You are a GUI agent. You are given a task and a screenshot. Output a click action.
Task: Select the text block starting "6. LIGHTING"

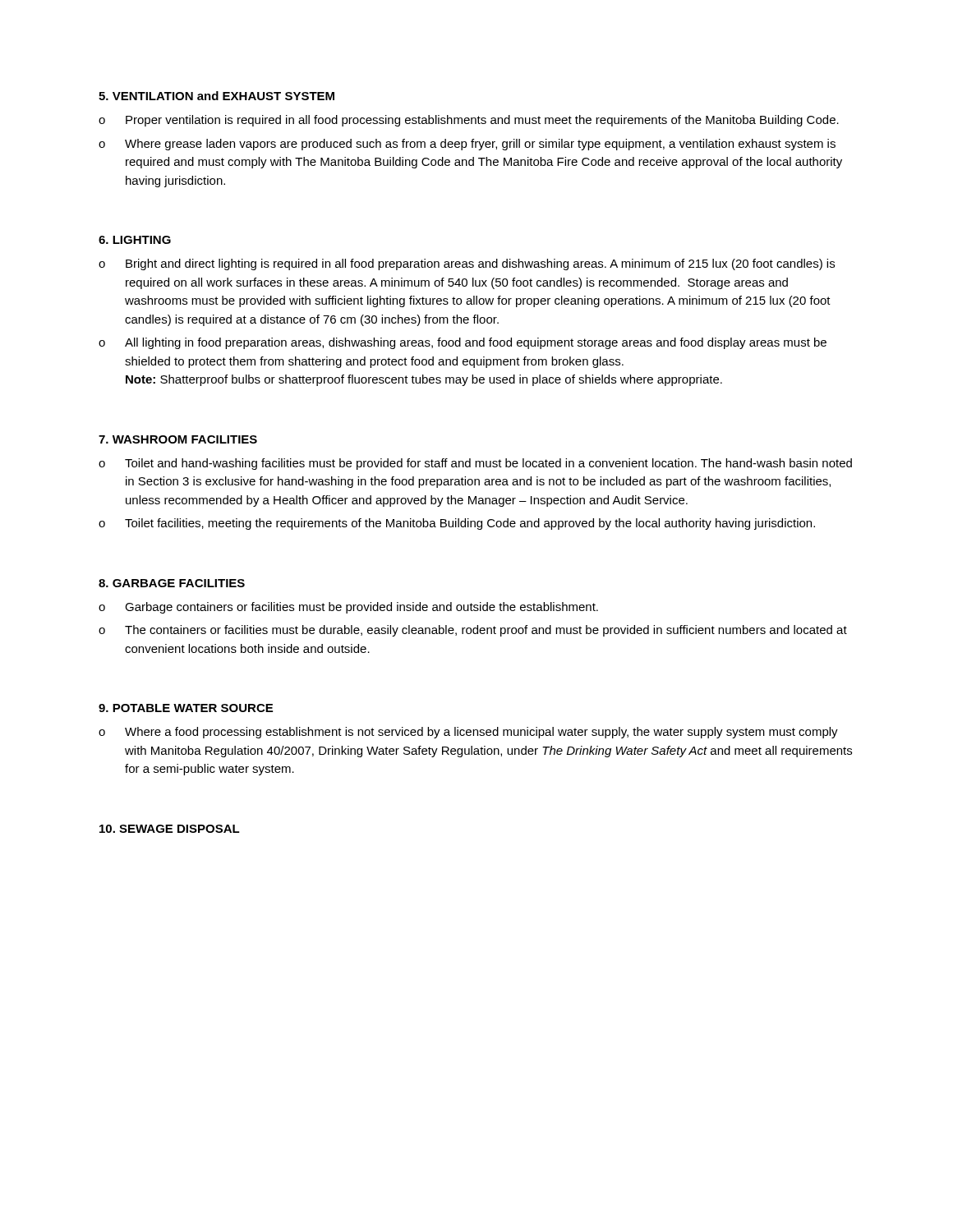pos(135,239)
